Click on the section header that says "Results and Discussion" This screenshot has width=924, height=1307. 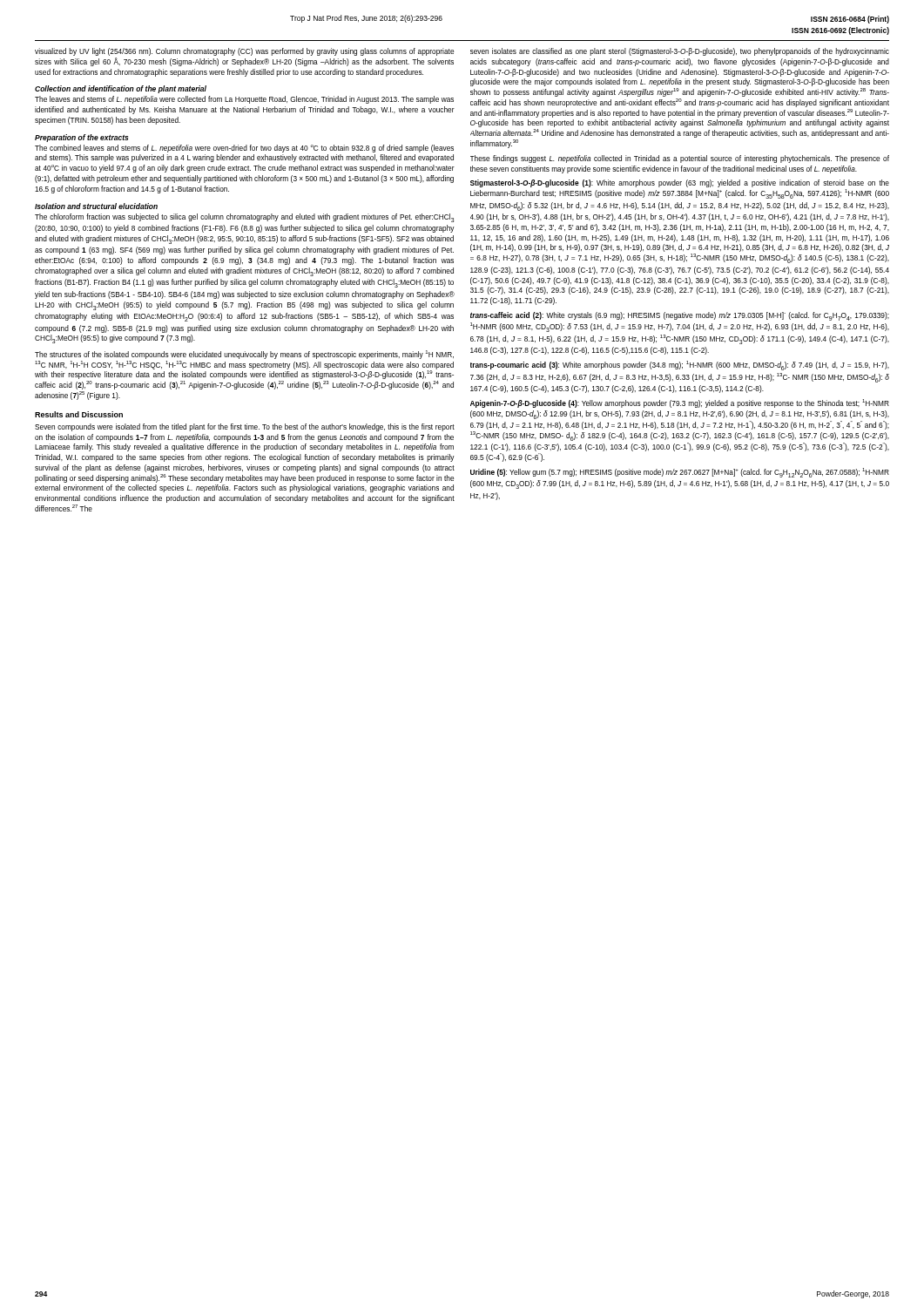tap(79, 415)
